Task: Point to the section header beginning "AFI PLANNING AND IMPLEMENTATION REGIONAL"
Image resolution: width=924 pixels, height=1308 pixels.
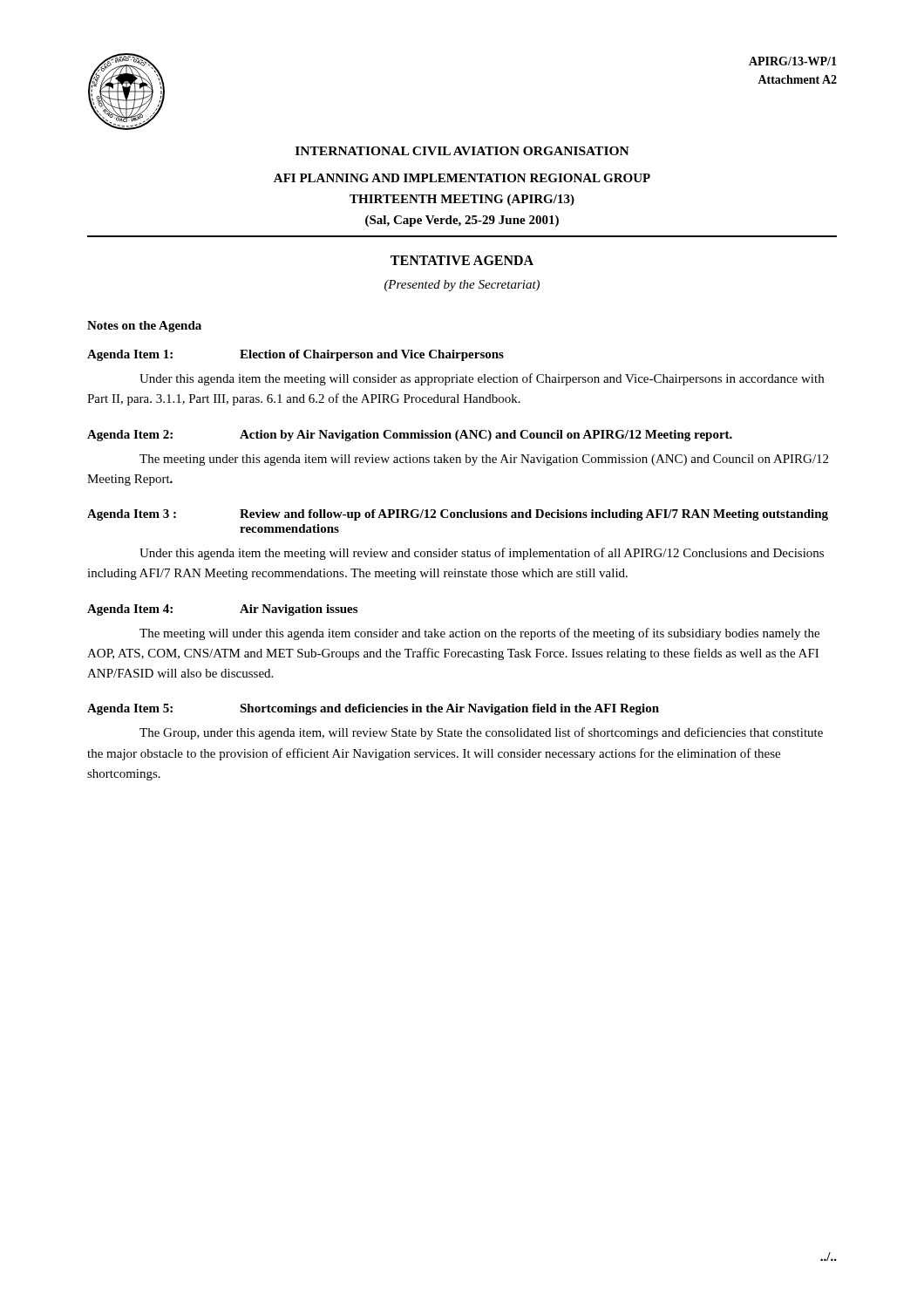Action: [x=462, y=199]
